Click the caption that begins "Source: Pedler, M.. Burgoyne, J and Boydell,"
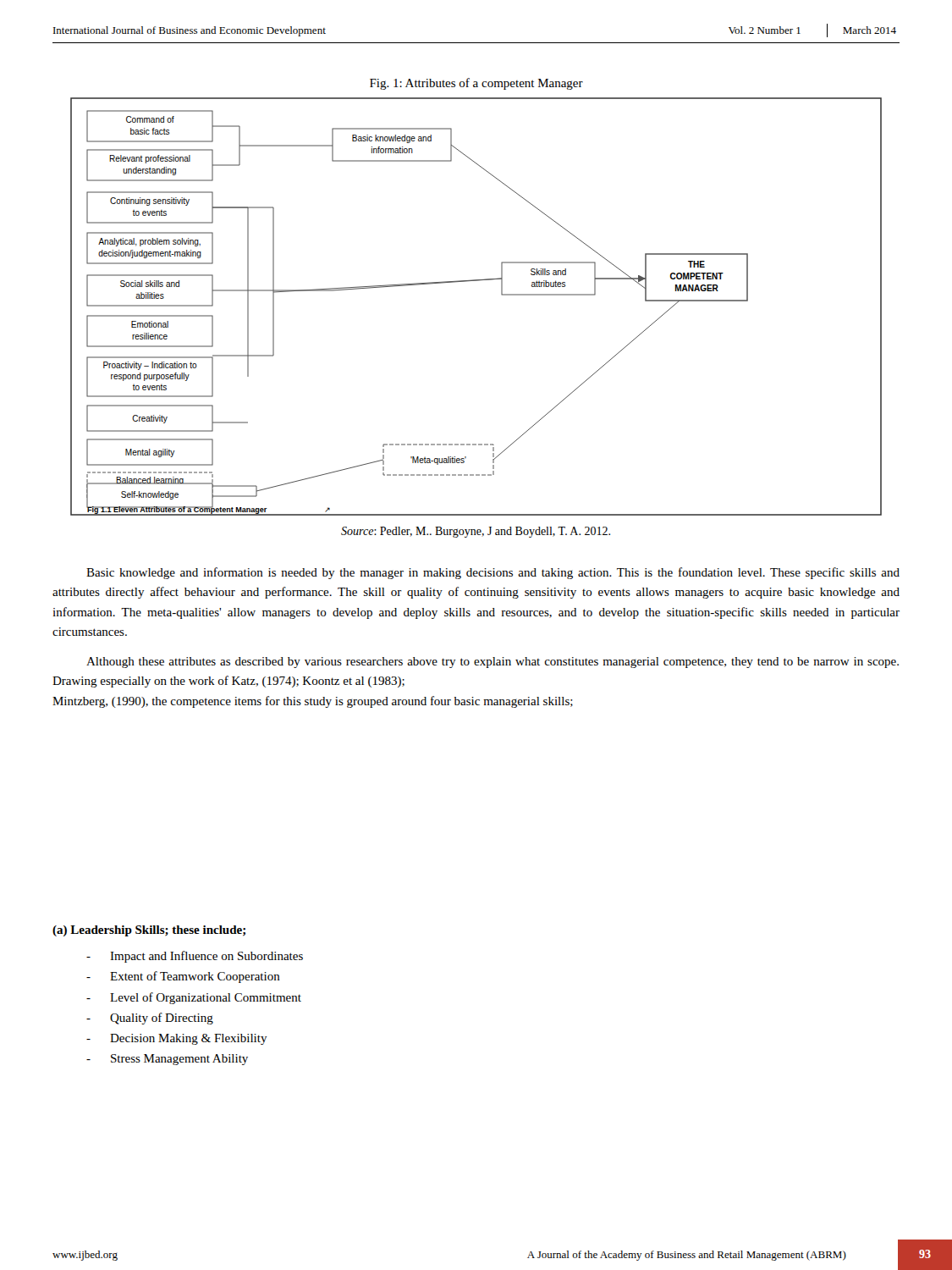This screenshot has width=952, height=1270. click(x=476, y=531)
